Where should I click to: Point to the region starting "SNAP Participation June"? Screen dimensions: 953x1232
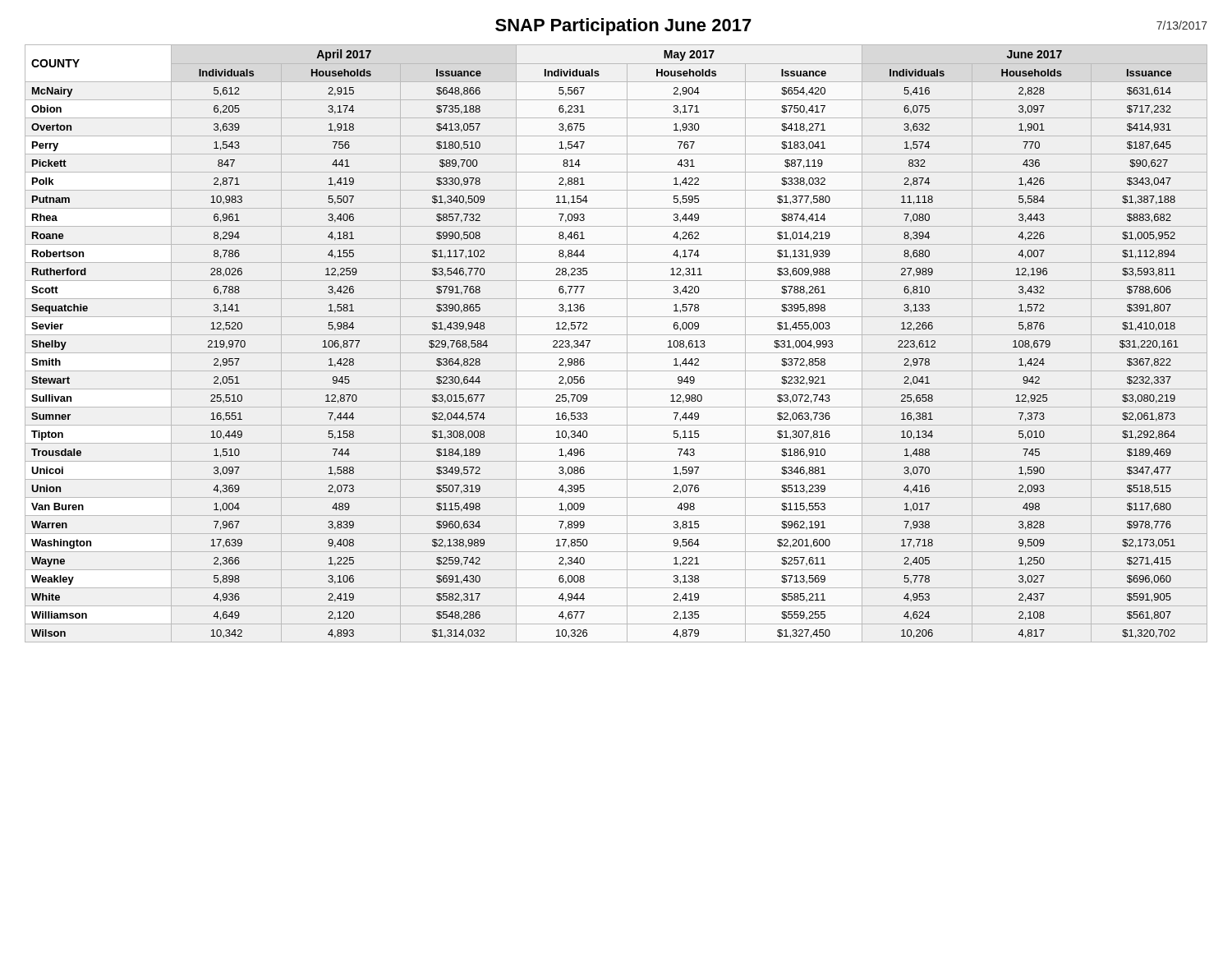(623, 25)
